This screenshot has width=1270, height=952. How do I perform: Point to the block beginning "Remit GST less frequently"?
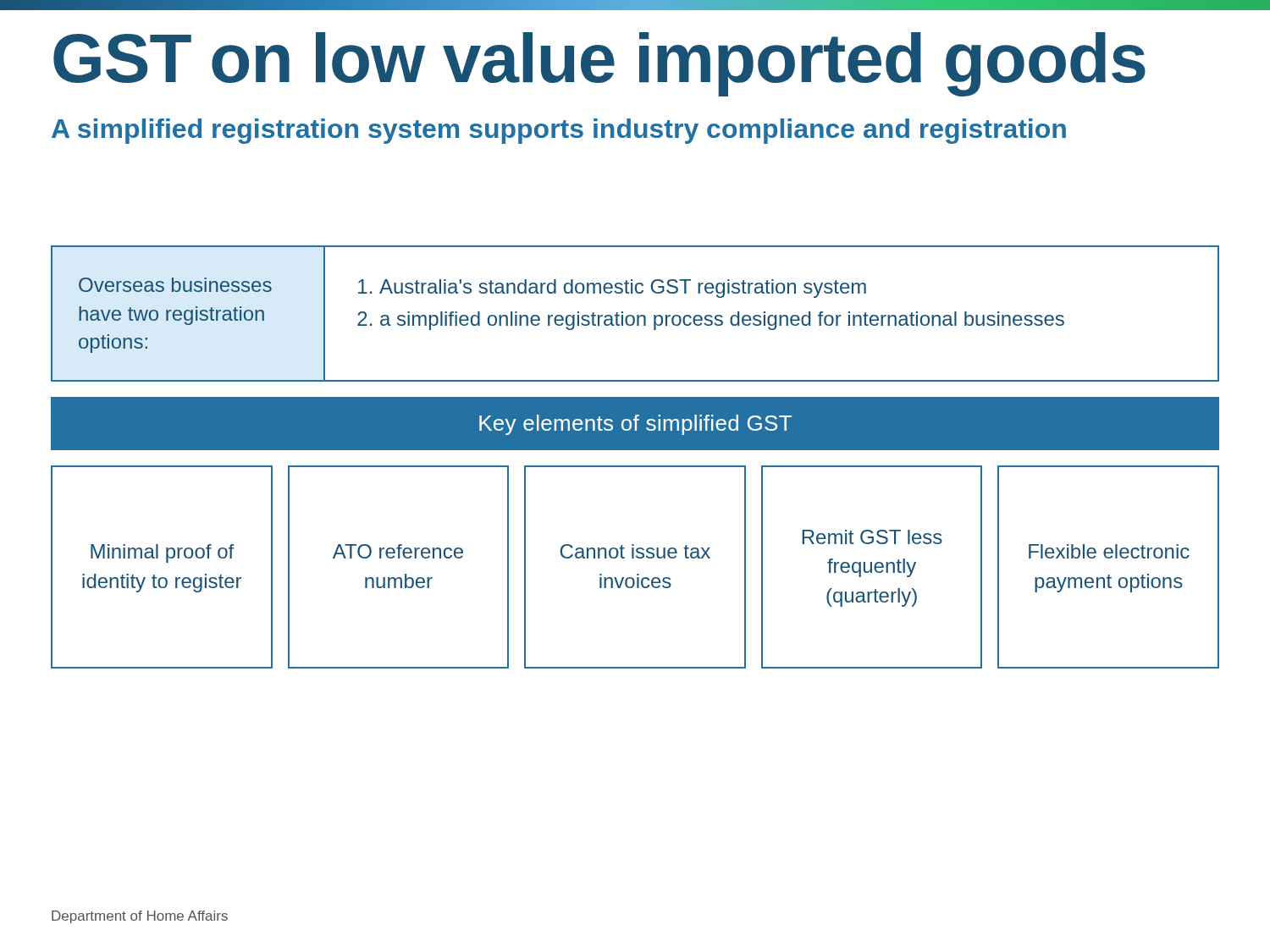872,566
